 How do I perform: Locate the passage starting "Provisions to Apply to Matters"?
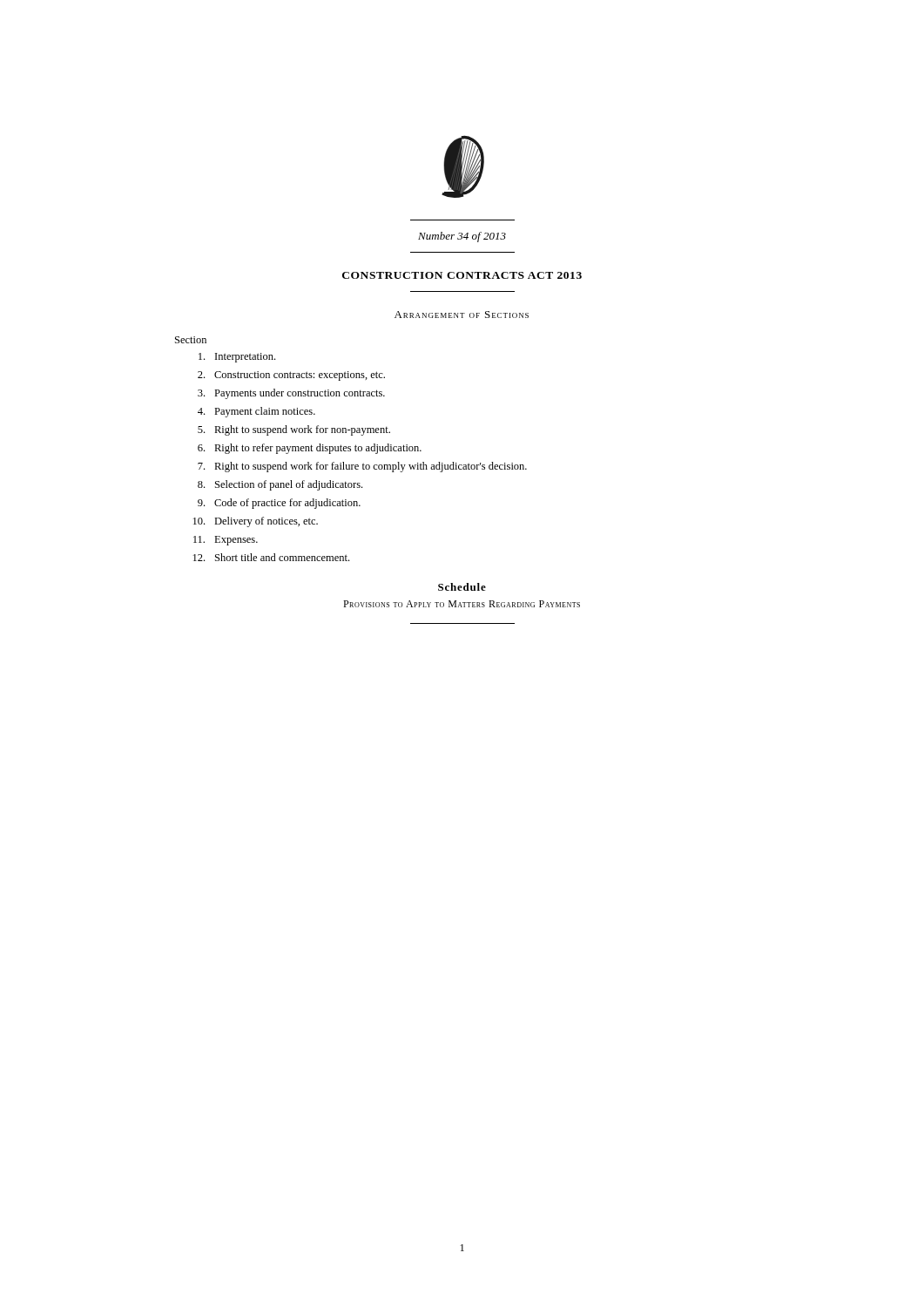click(x=462, y=604)
